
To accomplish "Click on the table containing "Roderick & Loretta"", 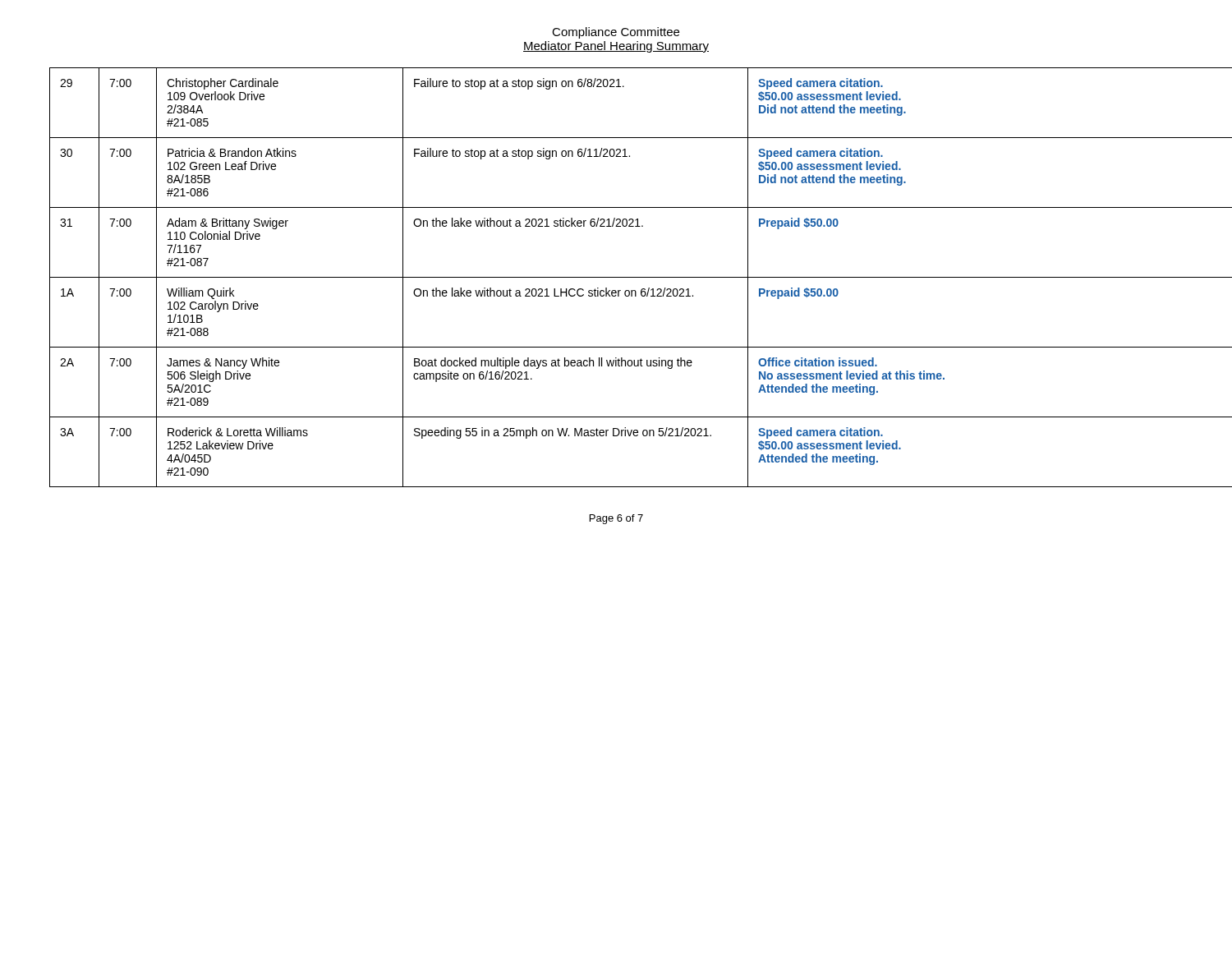I will (x=616, y=277).
